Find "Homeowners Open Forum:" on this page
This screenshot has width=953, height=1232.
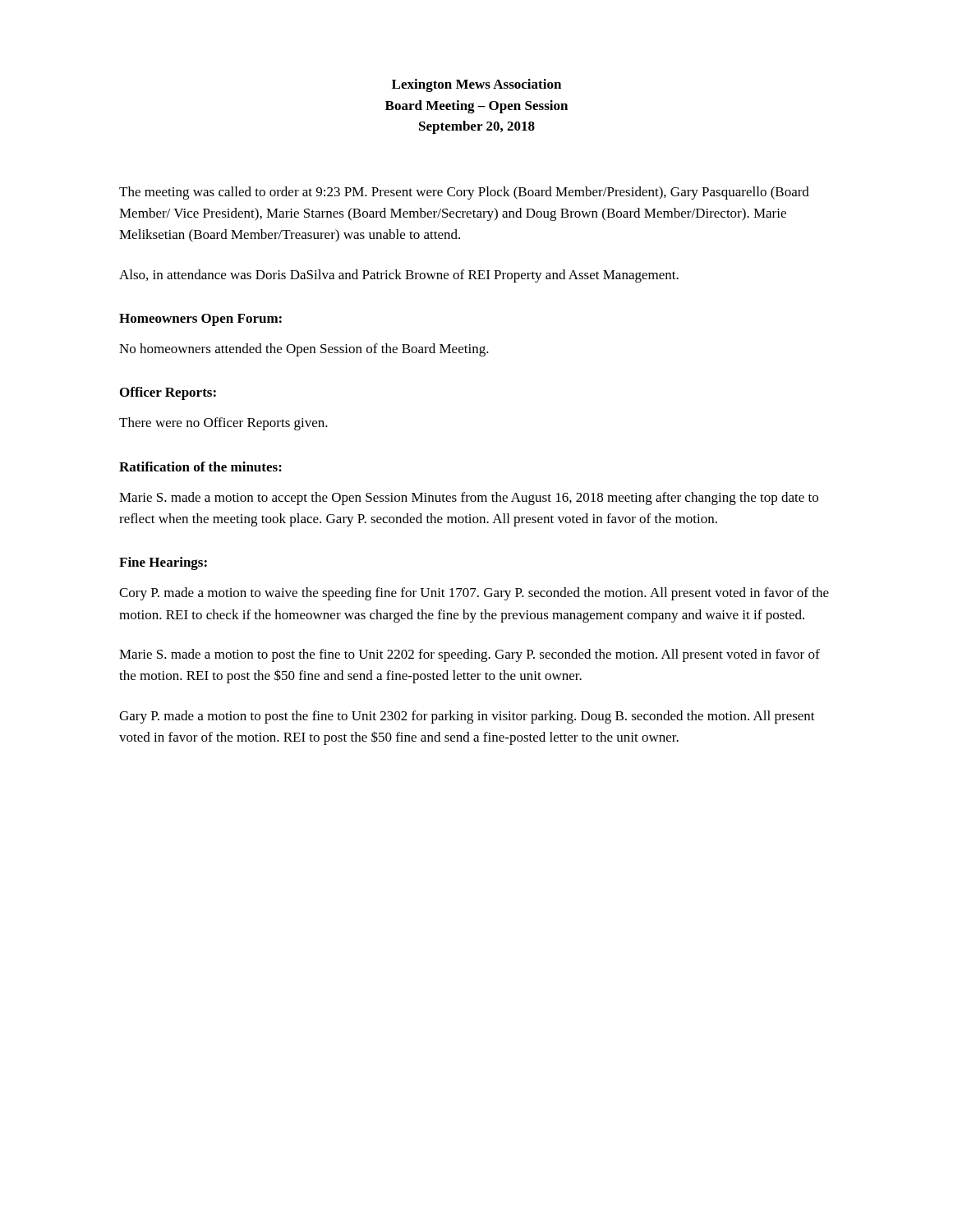(201, 318)
